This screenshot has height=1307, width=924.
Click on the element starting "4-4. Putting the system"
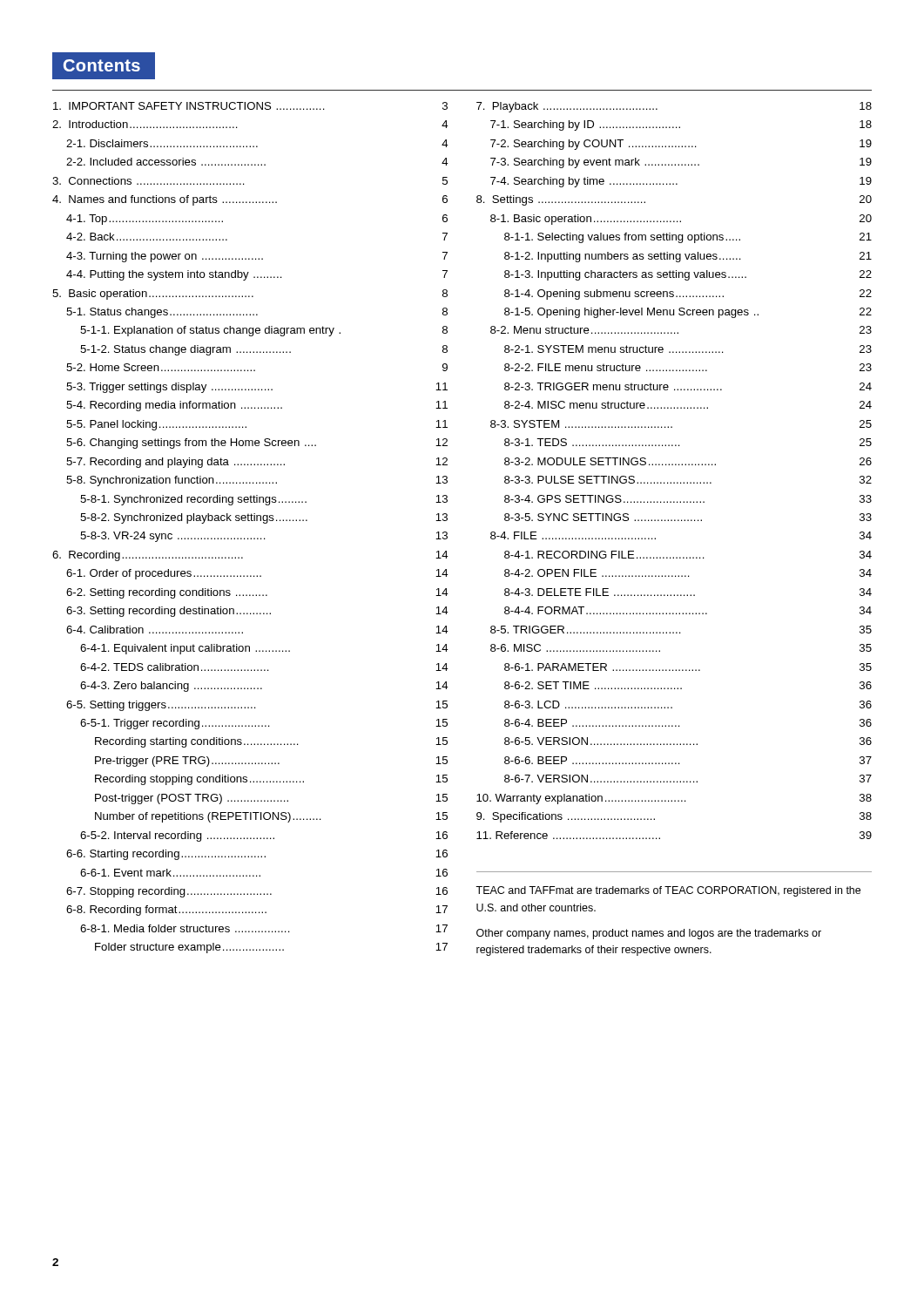257,275
